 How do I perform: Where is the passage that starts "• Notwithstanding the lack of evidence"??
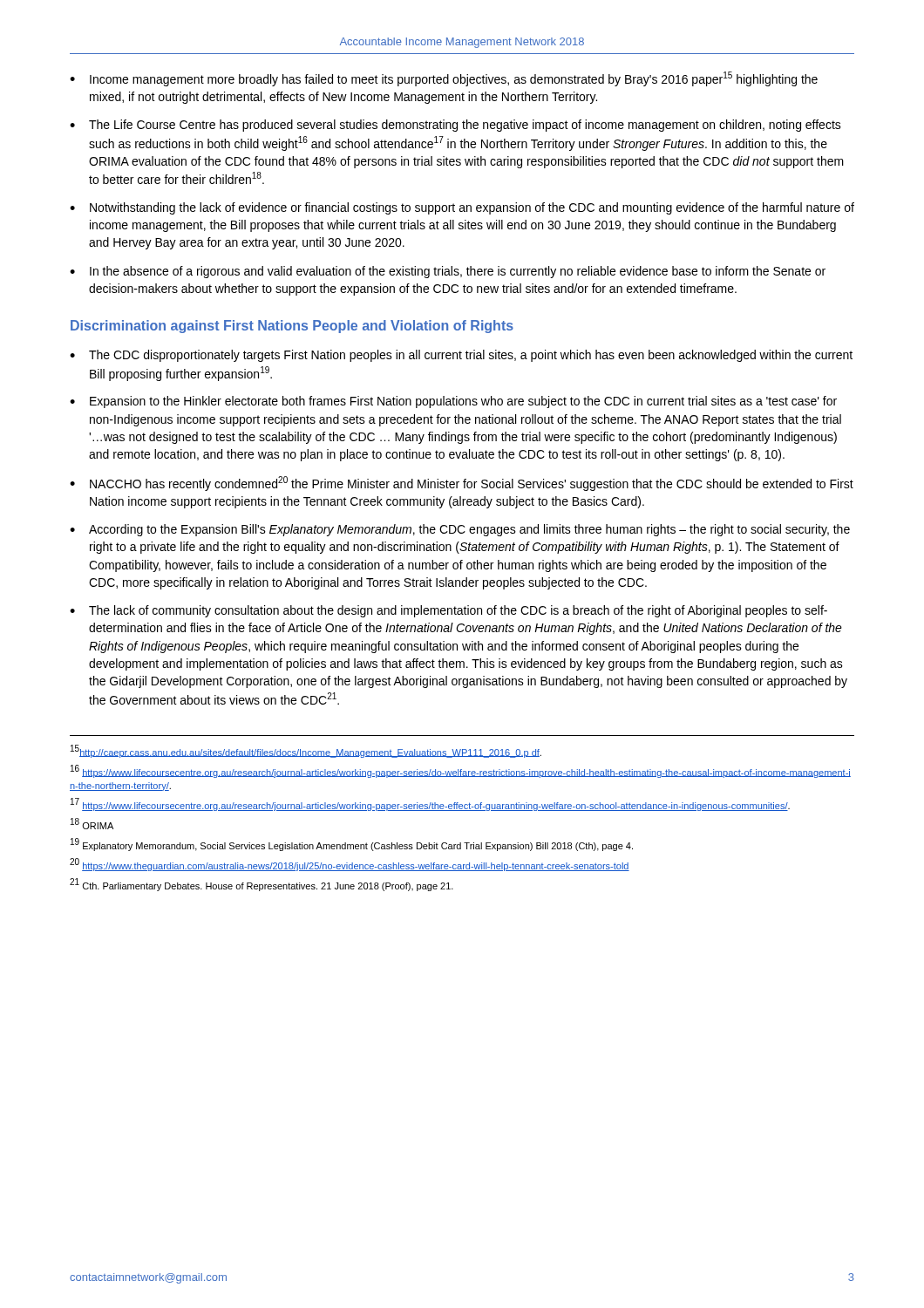[x=462, y=225]
